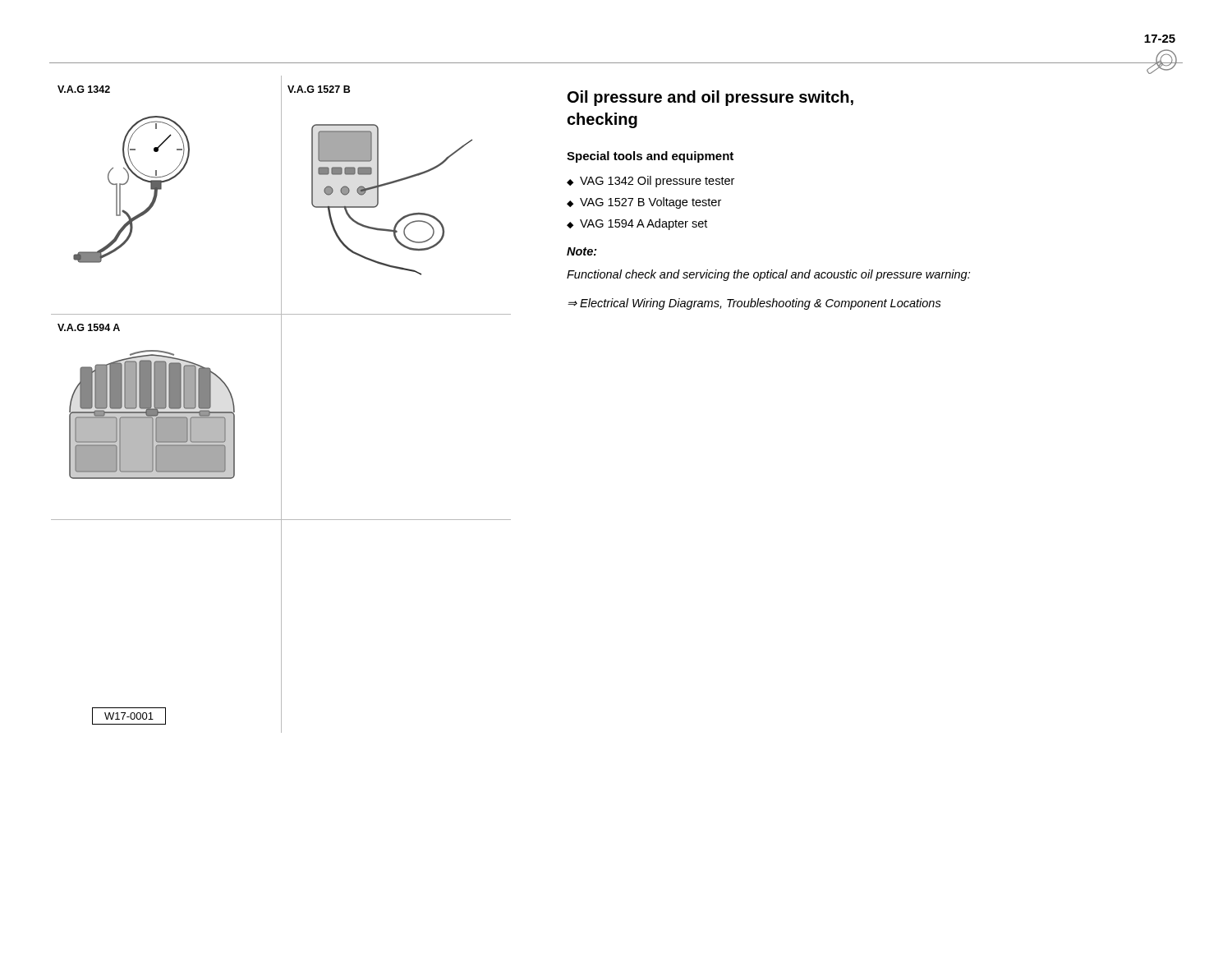Select the illustration

(x=281, y=404)
